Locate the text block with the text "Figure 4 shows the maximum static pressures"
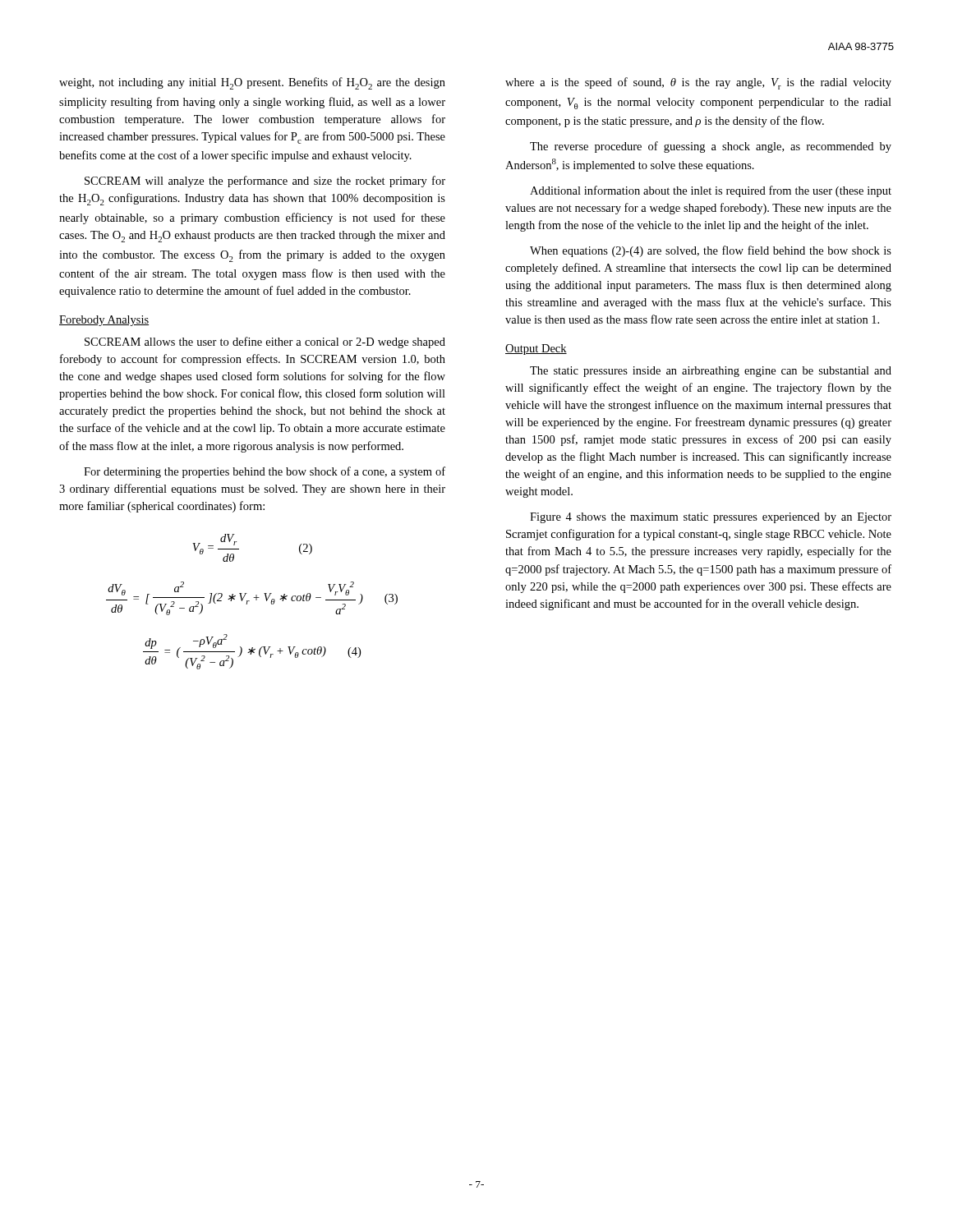Screen dimensions: 1232x953 tap(698, 561)
